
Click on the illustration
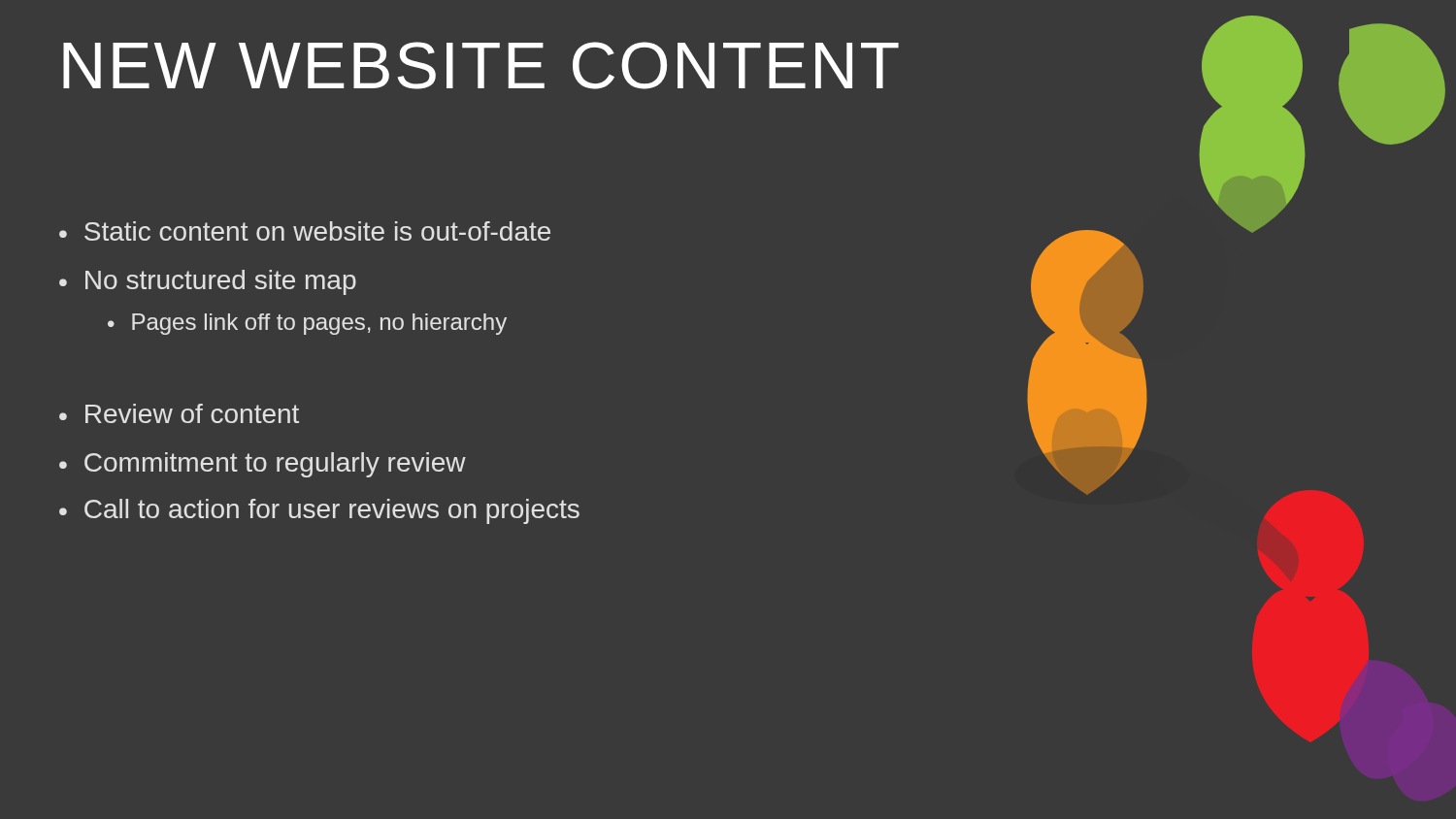click(x=1092, y=410)
